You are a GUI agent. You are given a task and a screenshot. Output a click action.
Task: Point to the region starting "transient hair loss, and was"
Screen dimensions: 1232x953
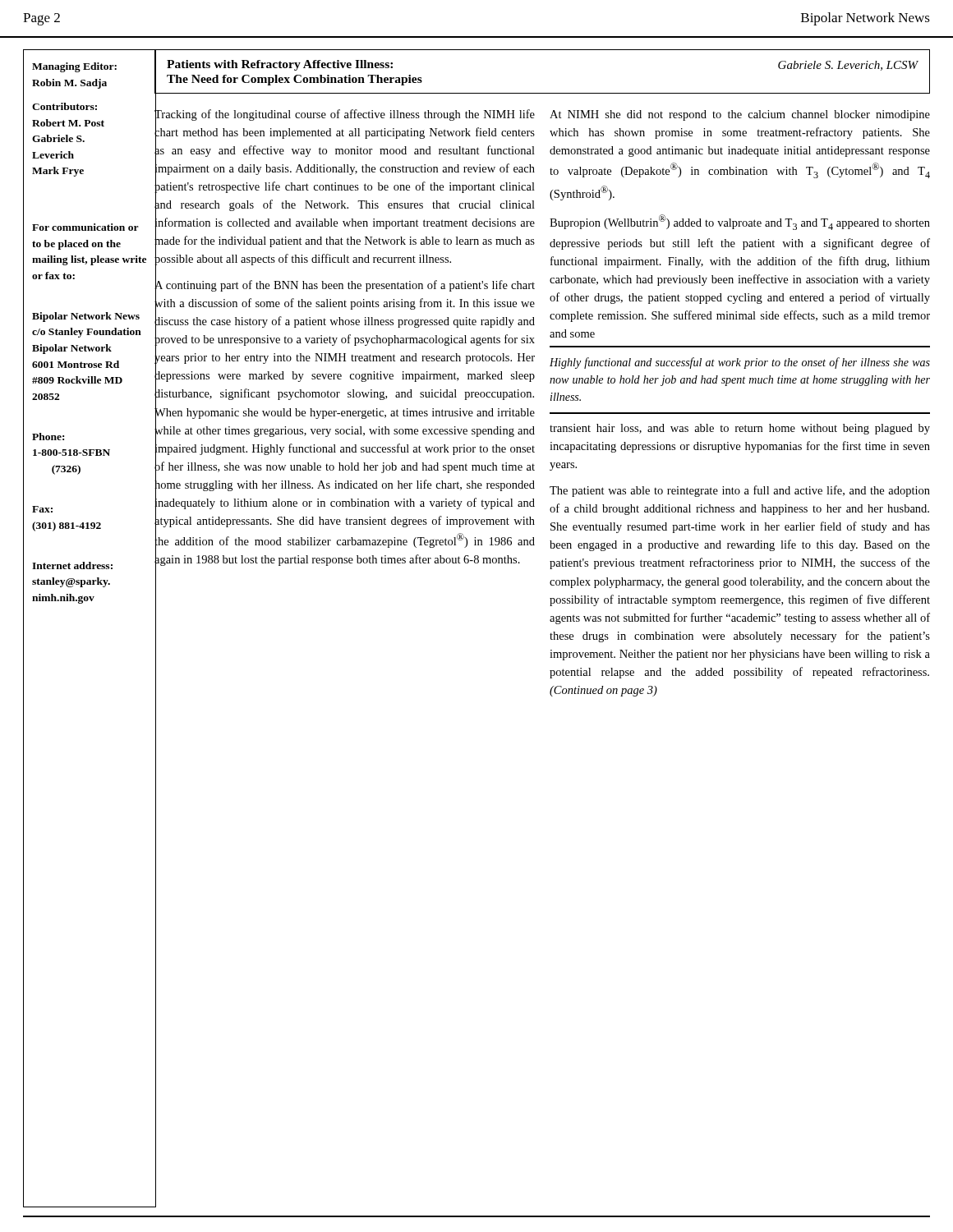pyautogui.click(x=740, y=559)
